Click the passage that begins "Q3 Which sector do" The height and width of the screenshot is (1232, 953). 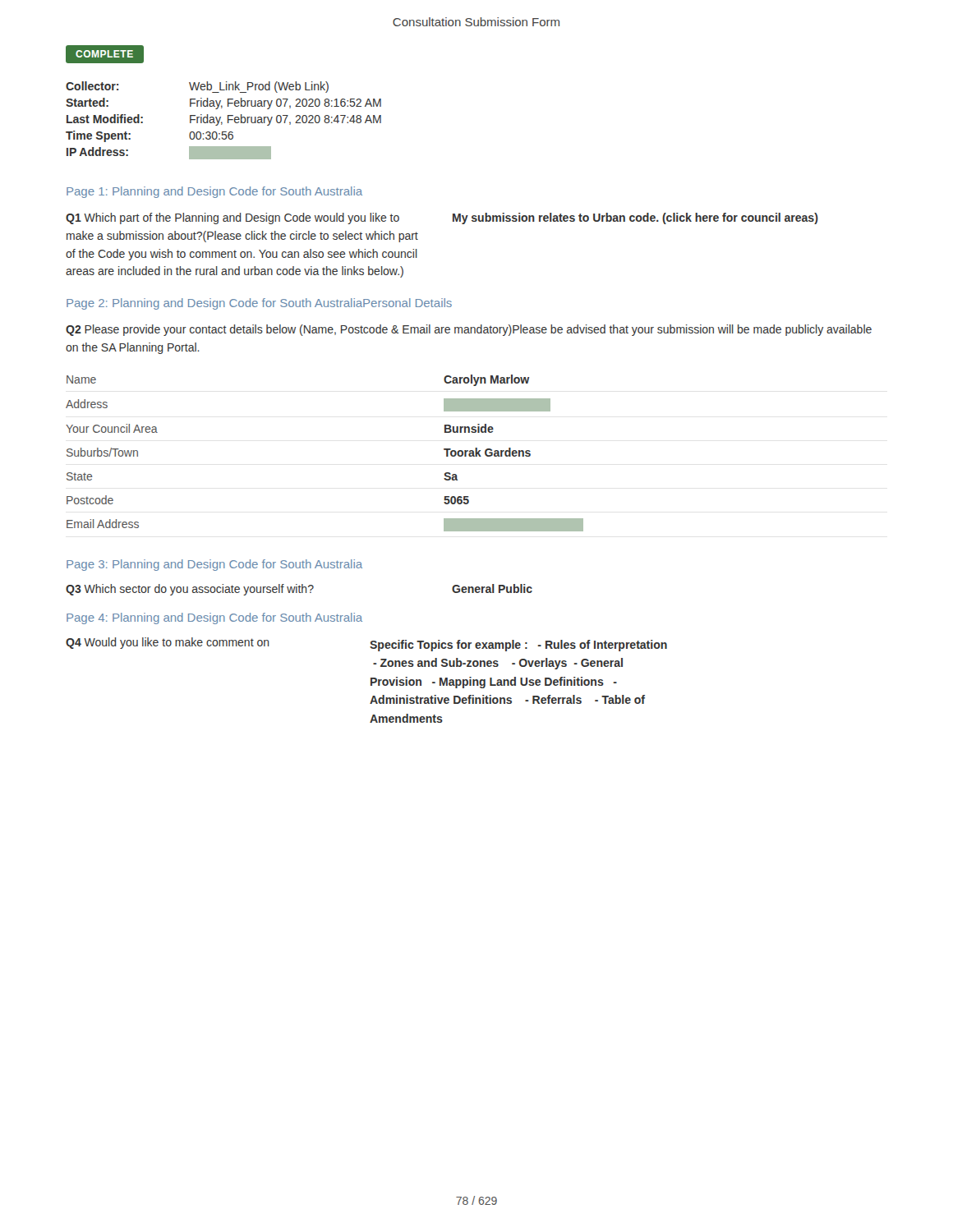(190, 589)
